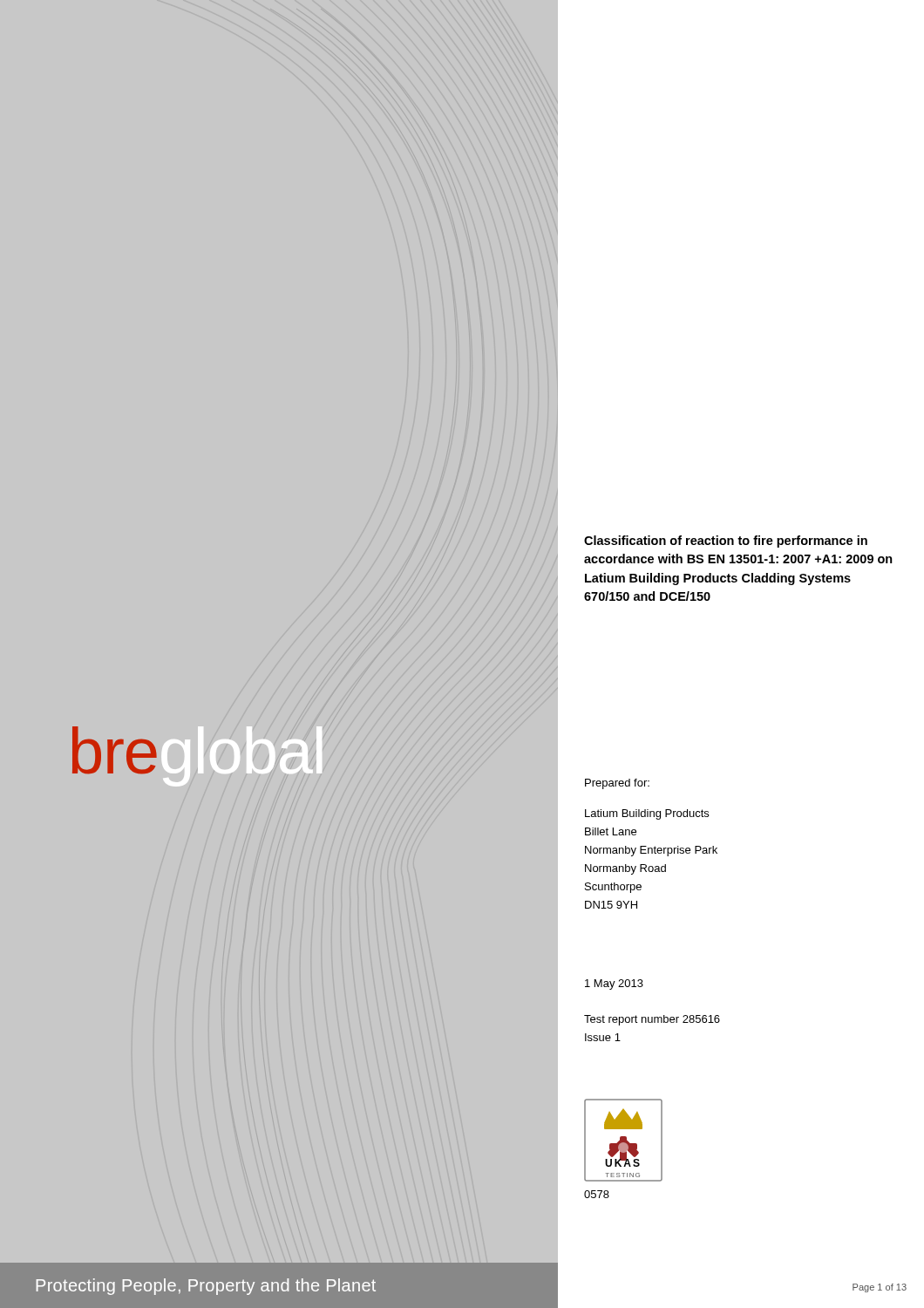924x1308 pixels.
Task: Find "1 May 2013" on this page
Action: 614,983
